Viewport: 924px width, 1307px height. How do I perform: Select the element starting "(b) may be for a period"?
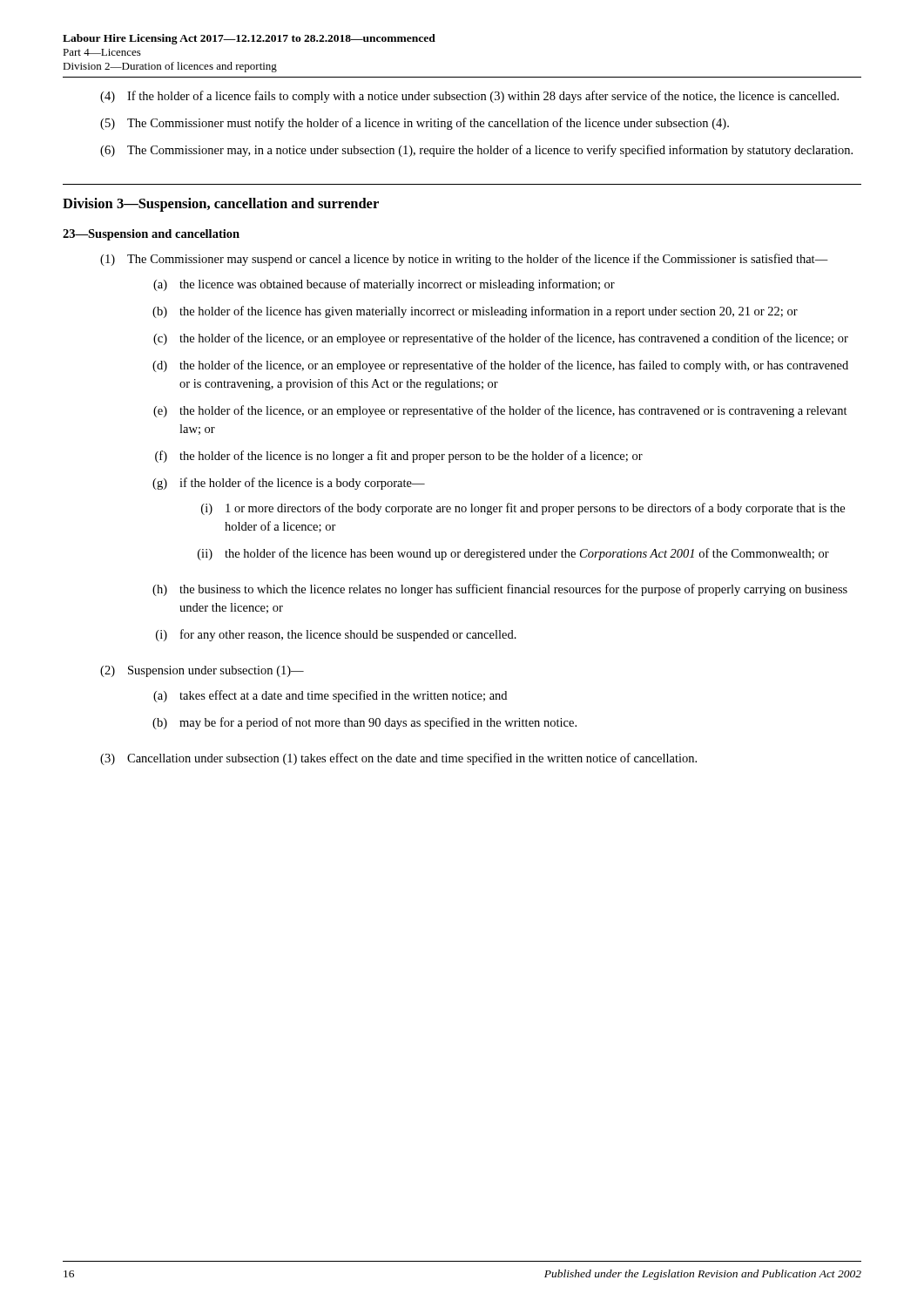pos(494,723)
